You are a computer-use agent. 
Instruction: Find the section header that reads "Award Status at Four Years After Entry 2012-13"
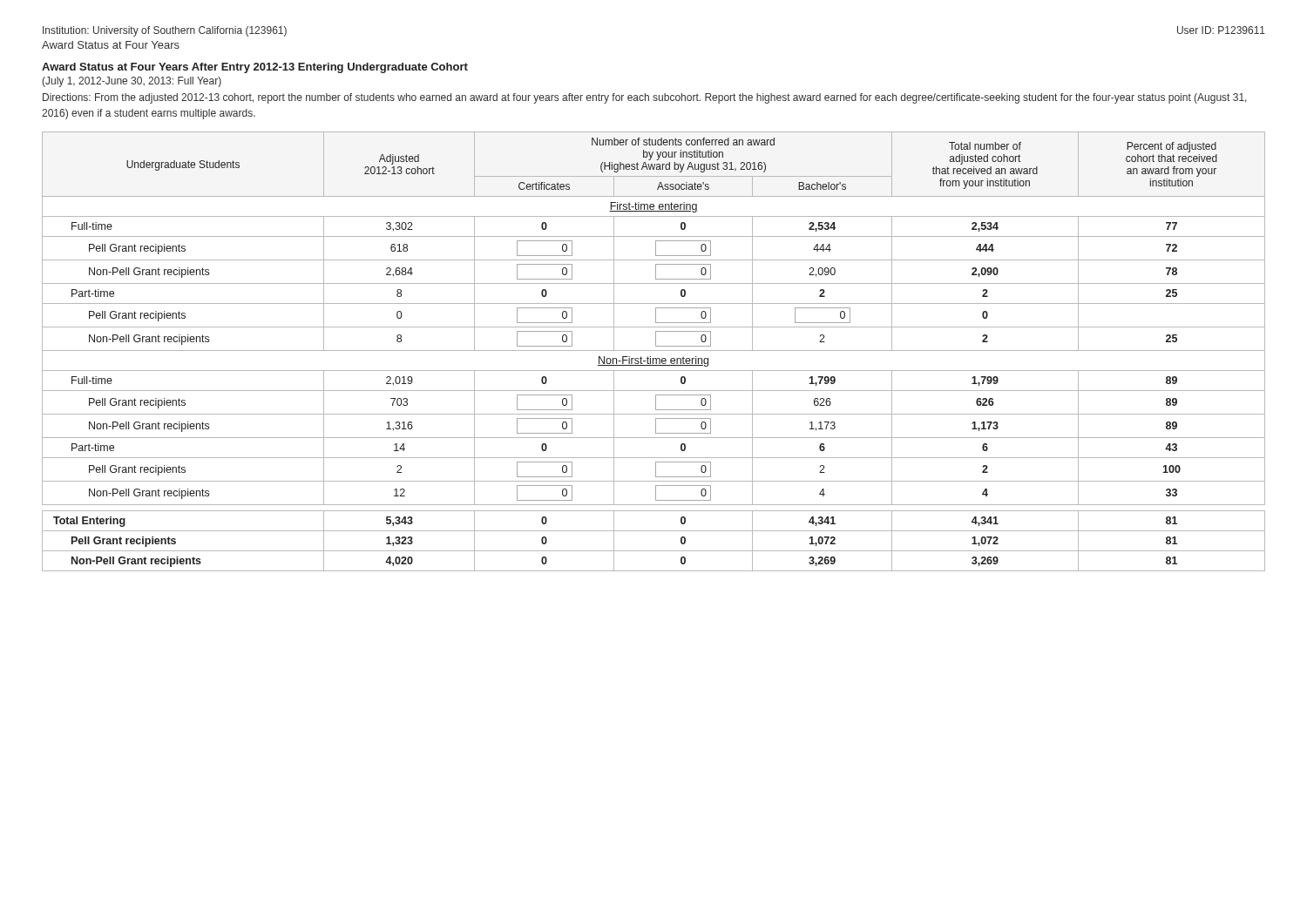[255, 67]
